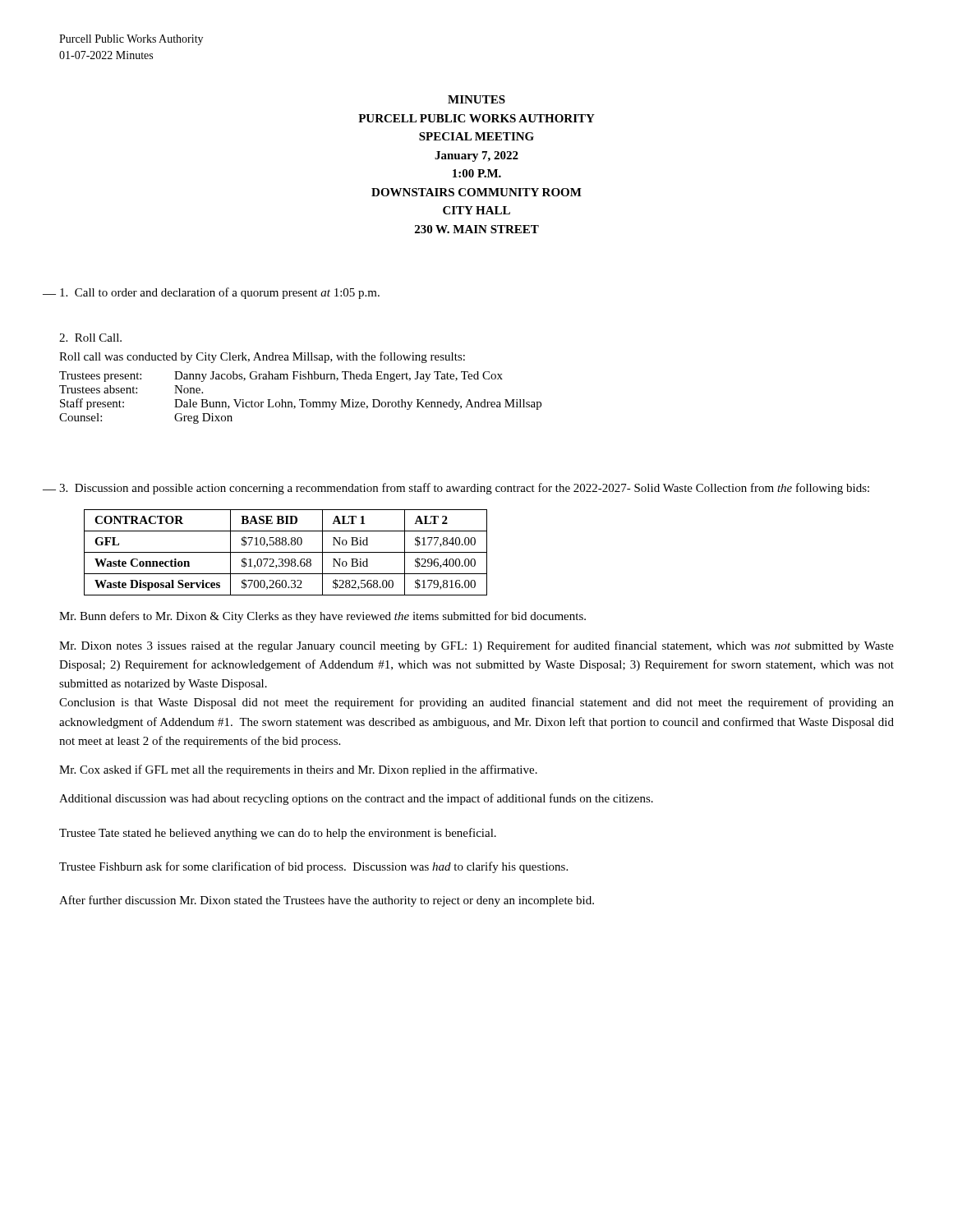This screenshot has height=1232, width=953.
Task: Find the table that mentions "Waste Disposal Services"
Action: click(x=489, y=553)
